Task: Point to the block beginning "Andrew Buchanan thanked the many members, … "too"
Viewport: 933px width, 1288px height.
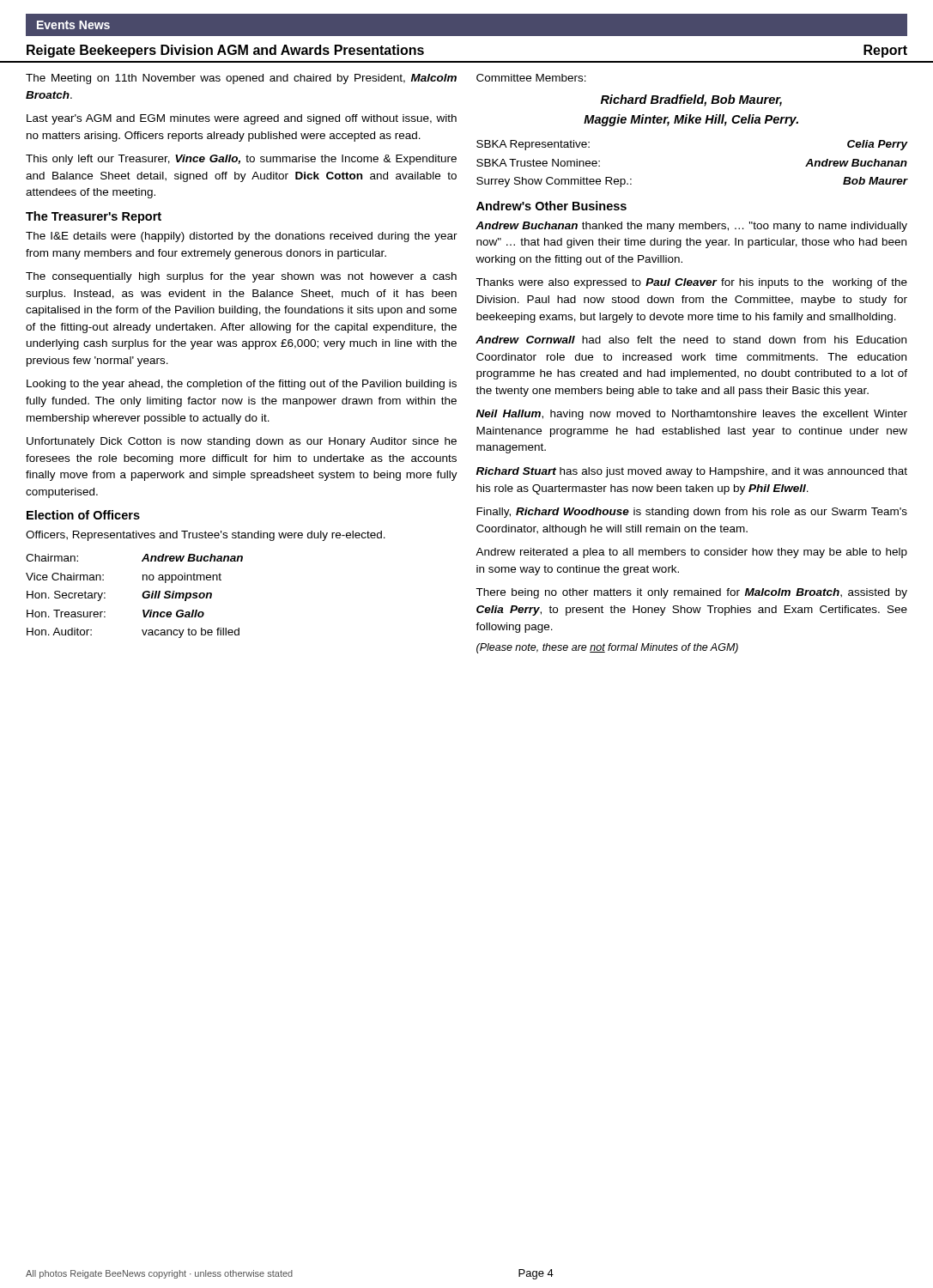Action: (x=692, y=242)
